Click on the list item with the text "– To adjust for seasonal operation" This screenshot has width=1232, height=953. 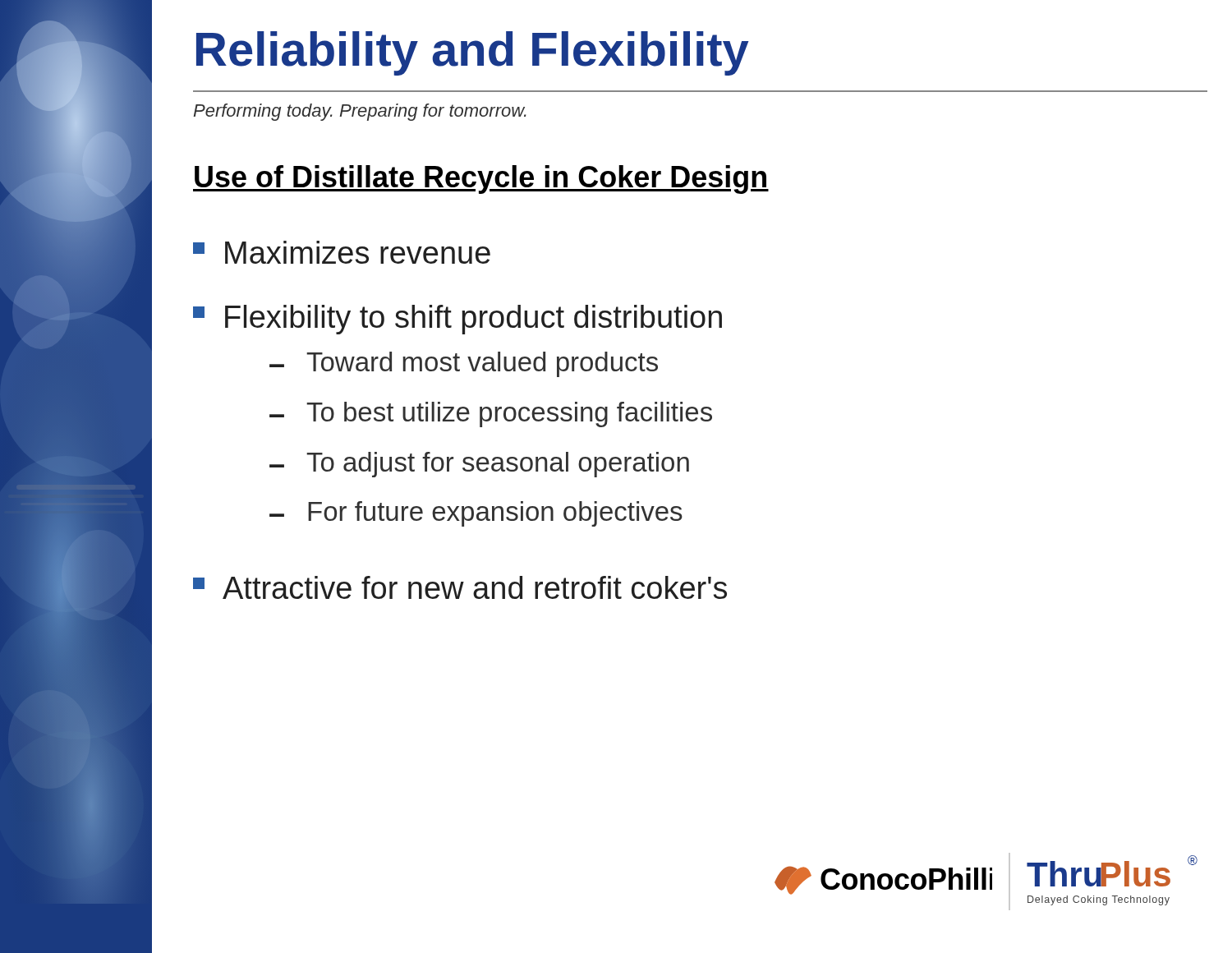pos(480,464)
